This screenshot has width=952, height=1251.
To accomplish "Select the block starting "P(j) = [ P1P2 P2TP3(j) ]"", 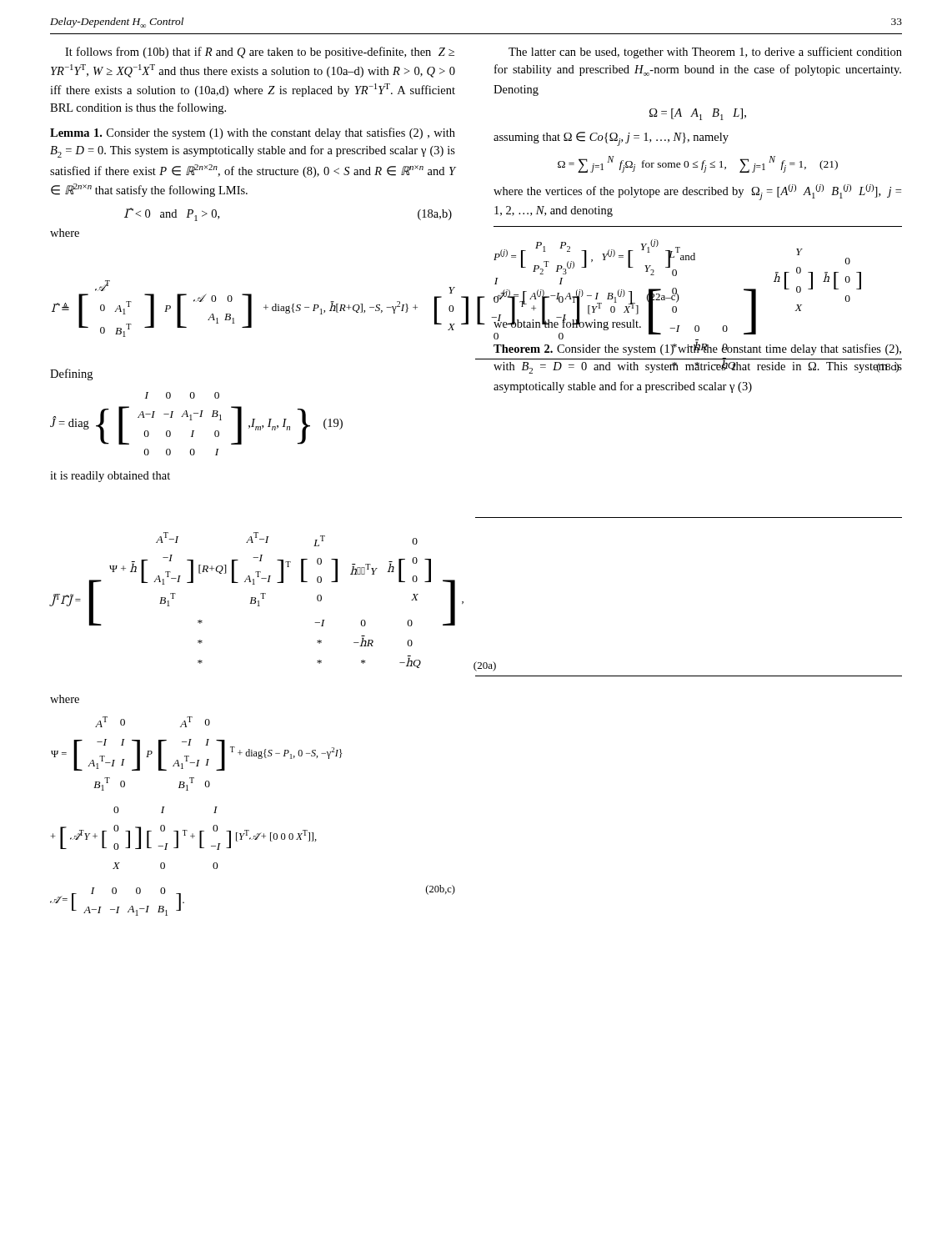I will [x=698, y=271].
